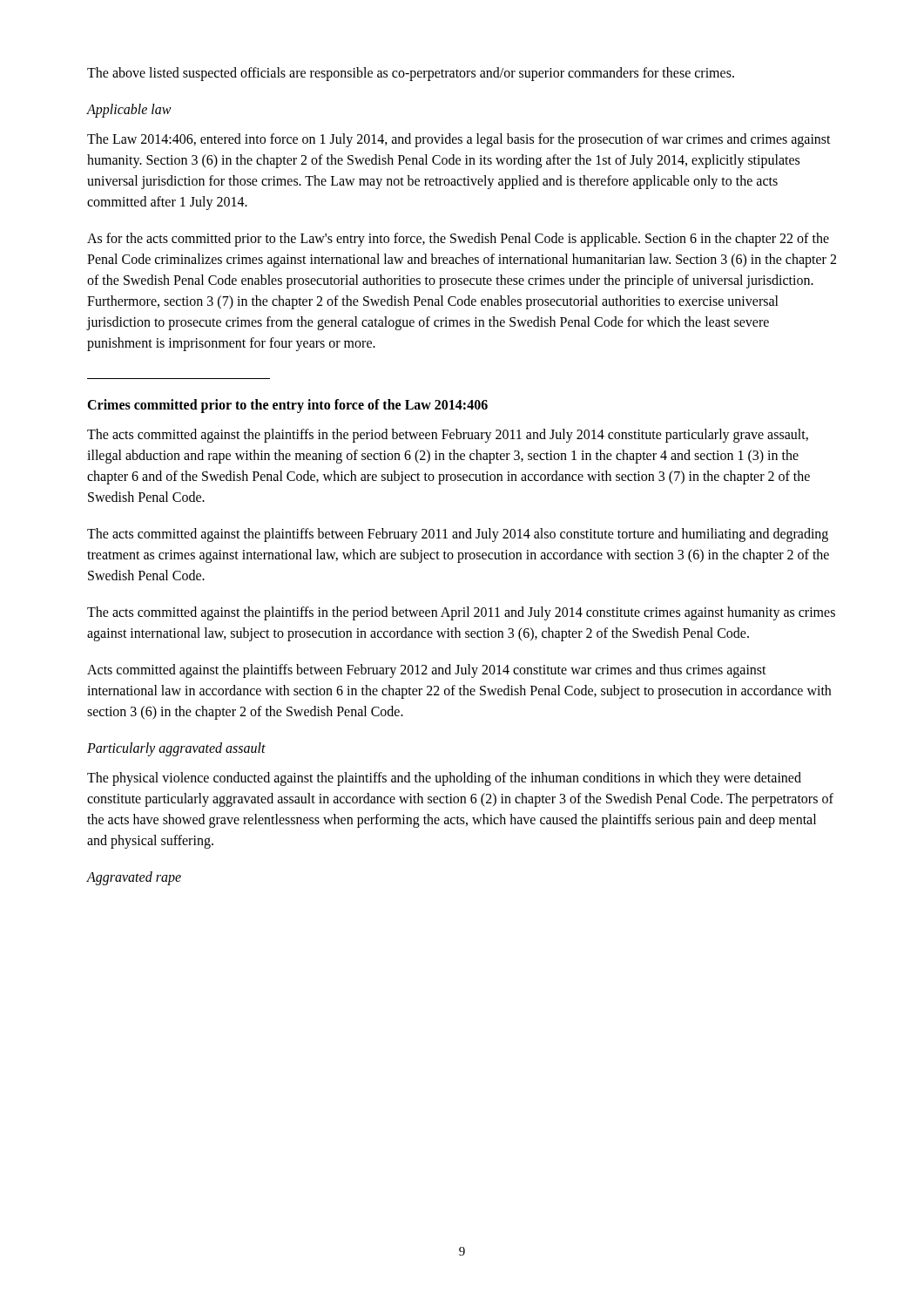Navigate to the passage starting "Applicable law"

(129, 109)
